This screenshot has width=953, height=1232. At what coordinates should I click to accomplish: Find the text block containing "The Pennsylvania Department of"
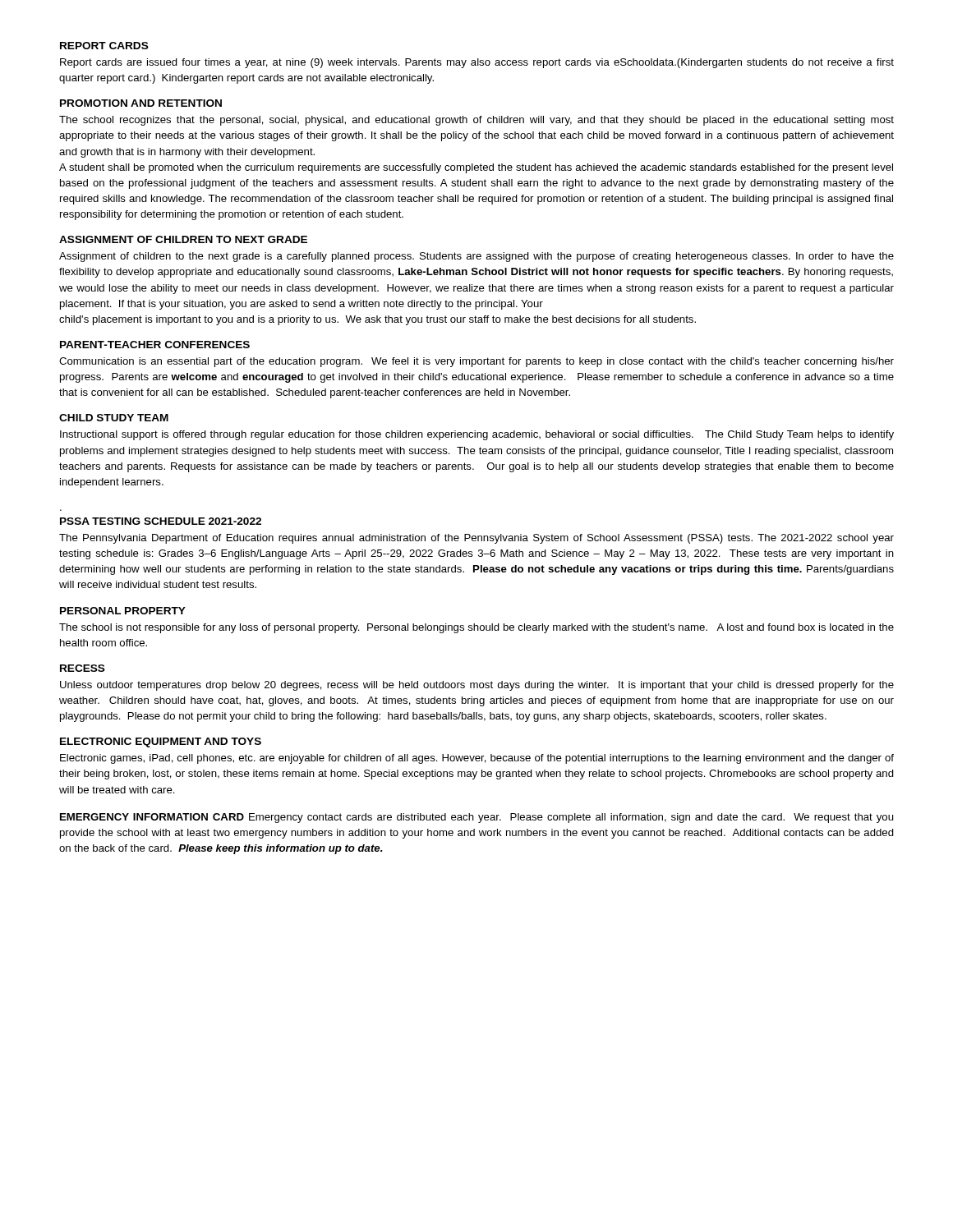tap(476, 561)
